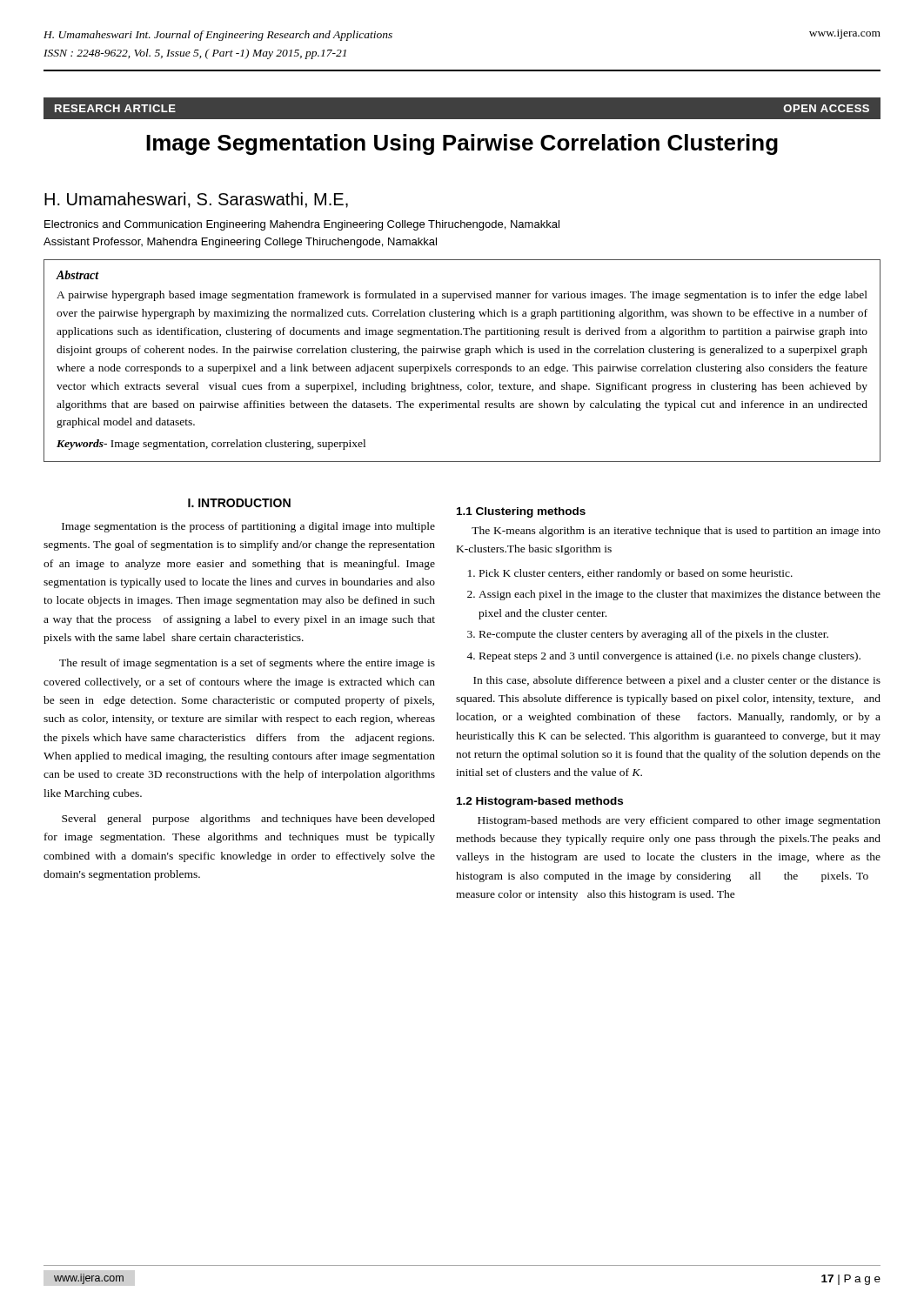Screen dimensions: 1305x924
Task: Find the block starting "1.2 Histogram-based methods"
Action: [540, 800]
